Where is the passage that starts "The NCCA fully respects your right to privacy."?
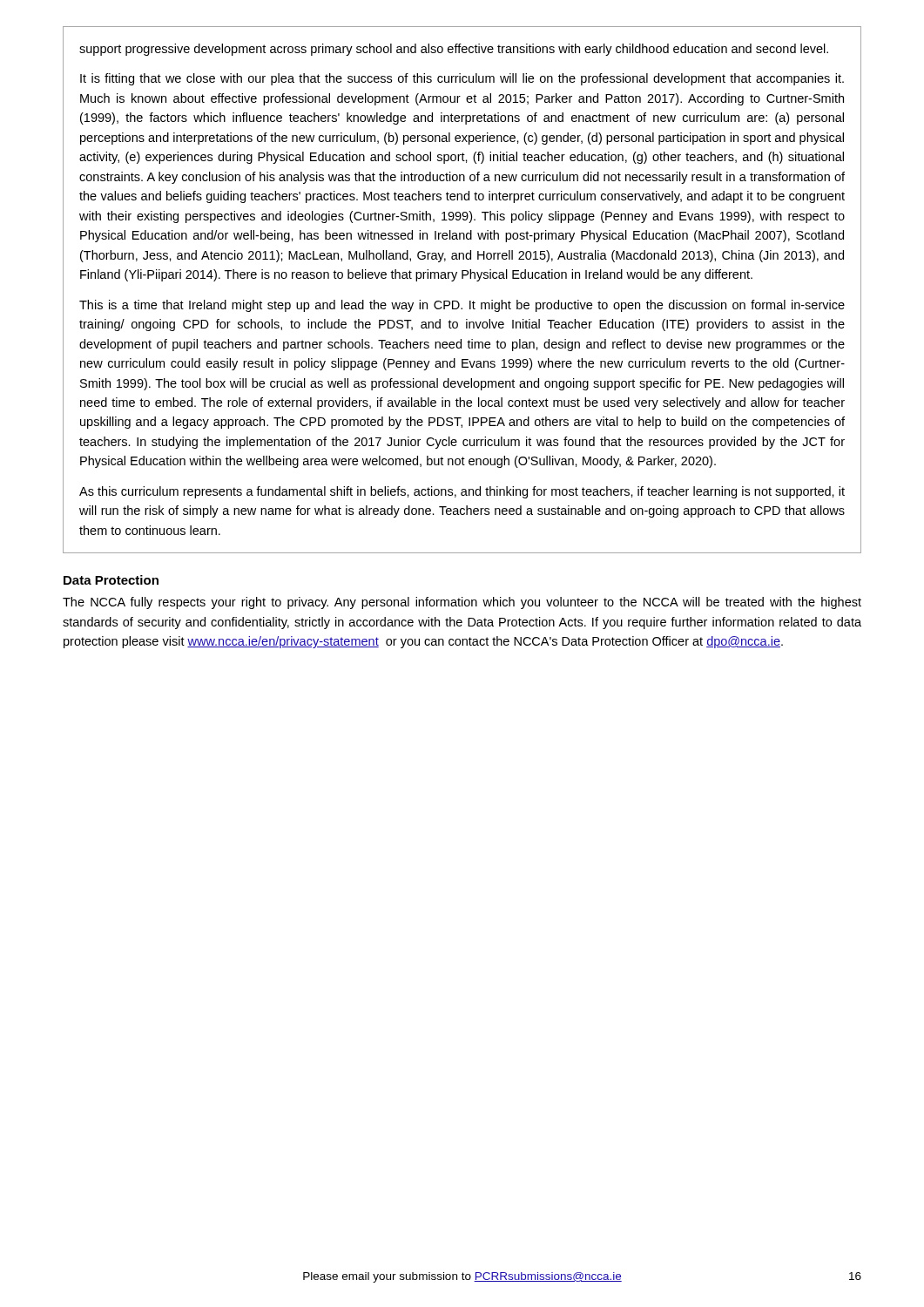The image size is (924, 1307). click(462, 622)
